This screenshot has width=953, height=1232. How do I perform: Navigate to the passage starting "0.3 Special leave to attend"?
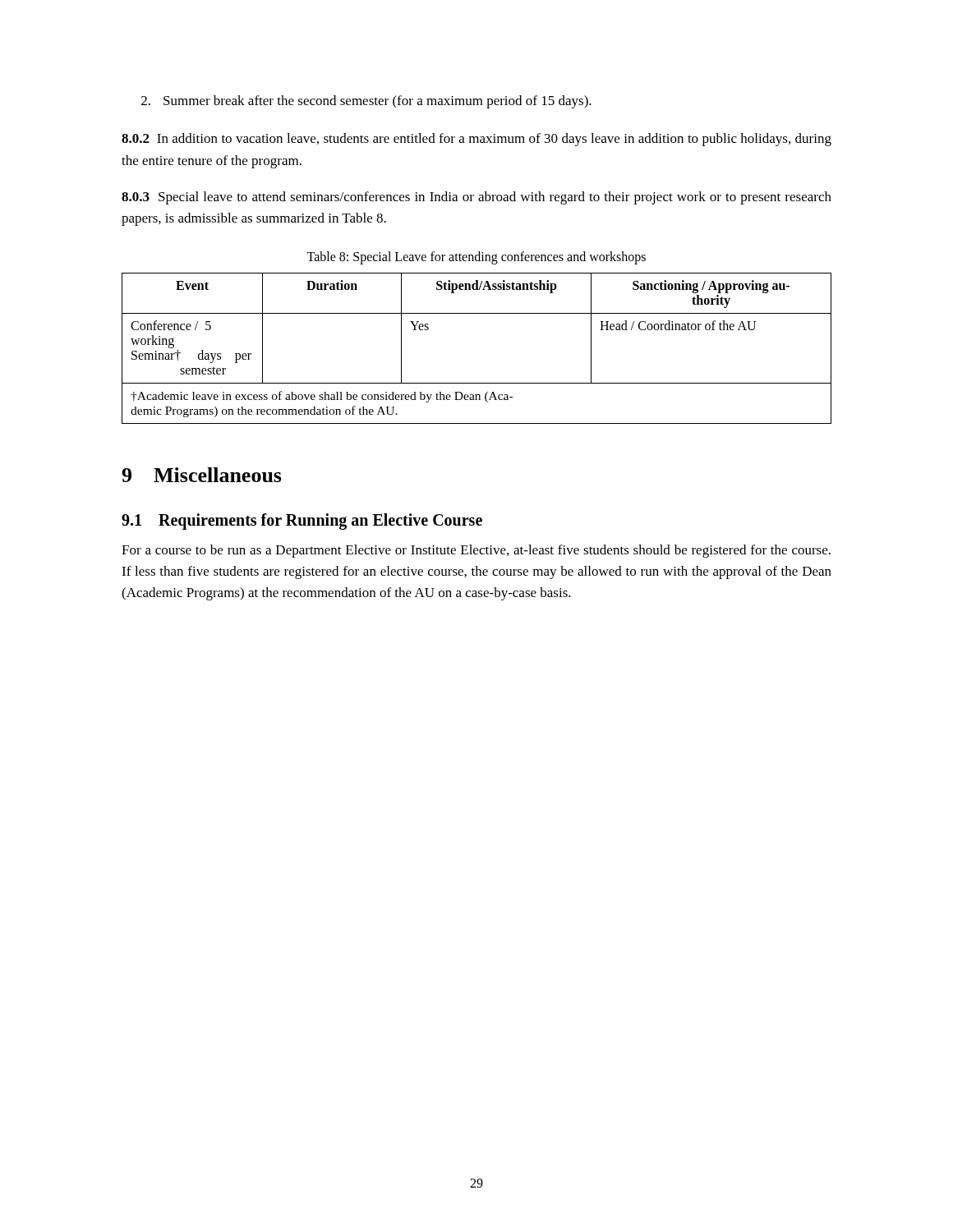(x=476, y=208)
